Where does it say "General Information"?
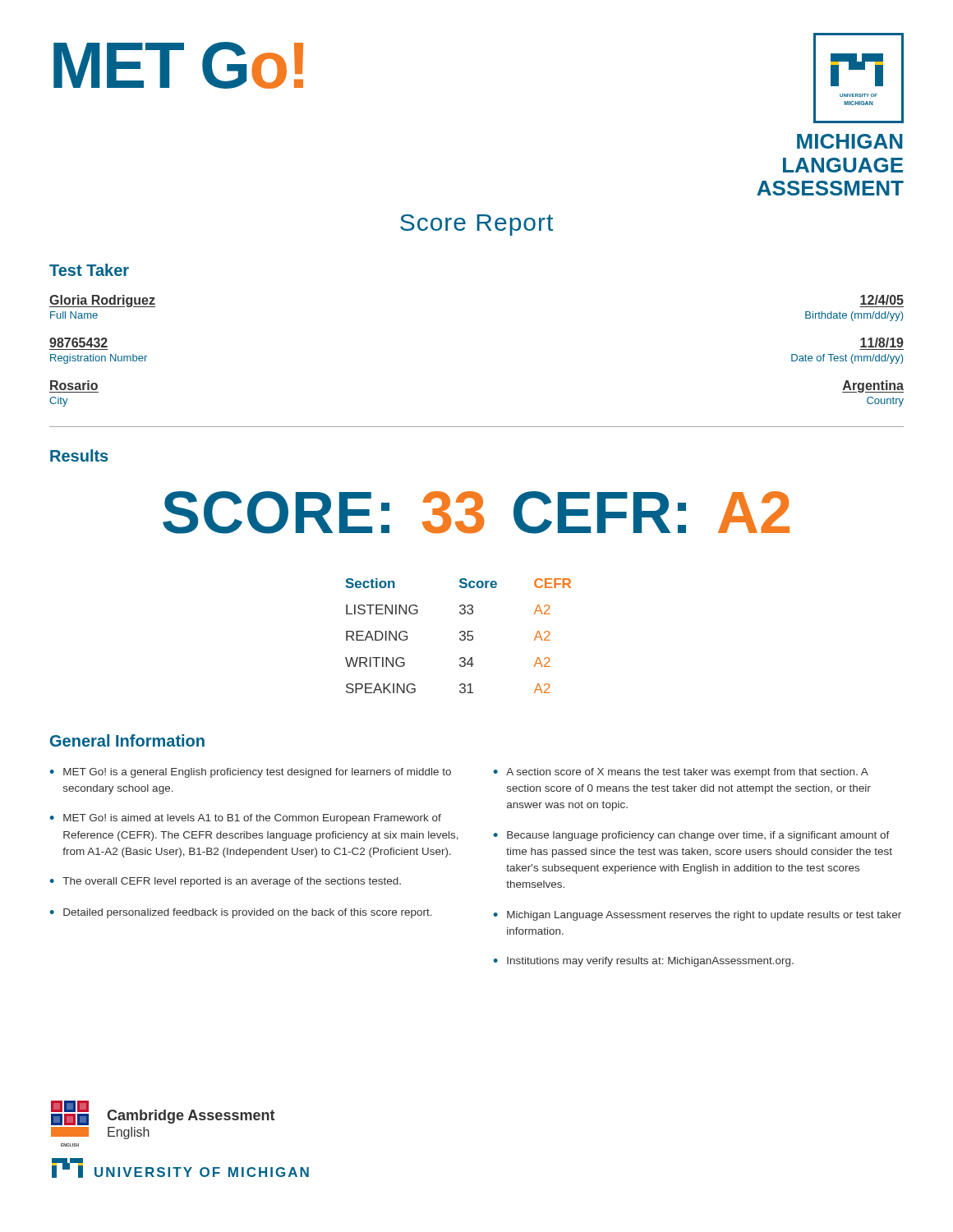This screenshot has height=1232, width=953. 127,741
